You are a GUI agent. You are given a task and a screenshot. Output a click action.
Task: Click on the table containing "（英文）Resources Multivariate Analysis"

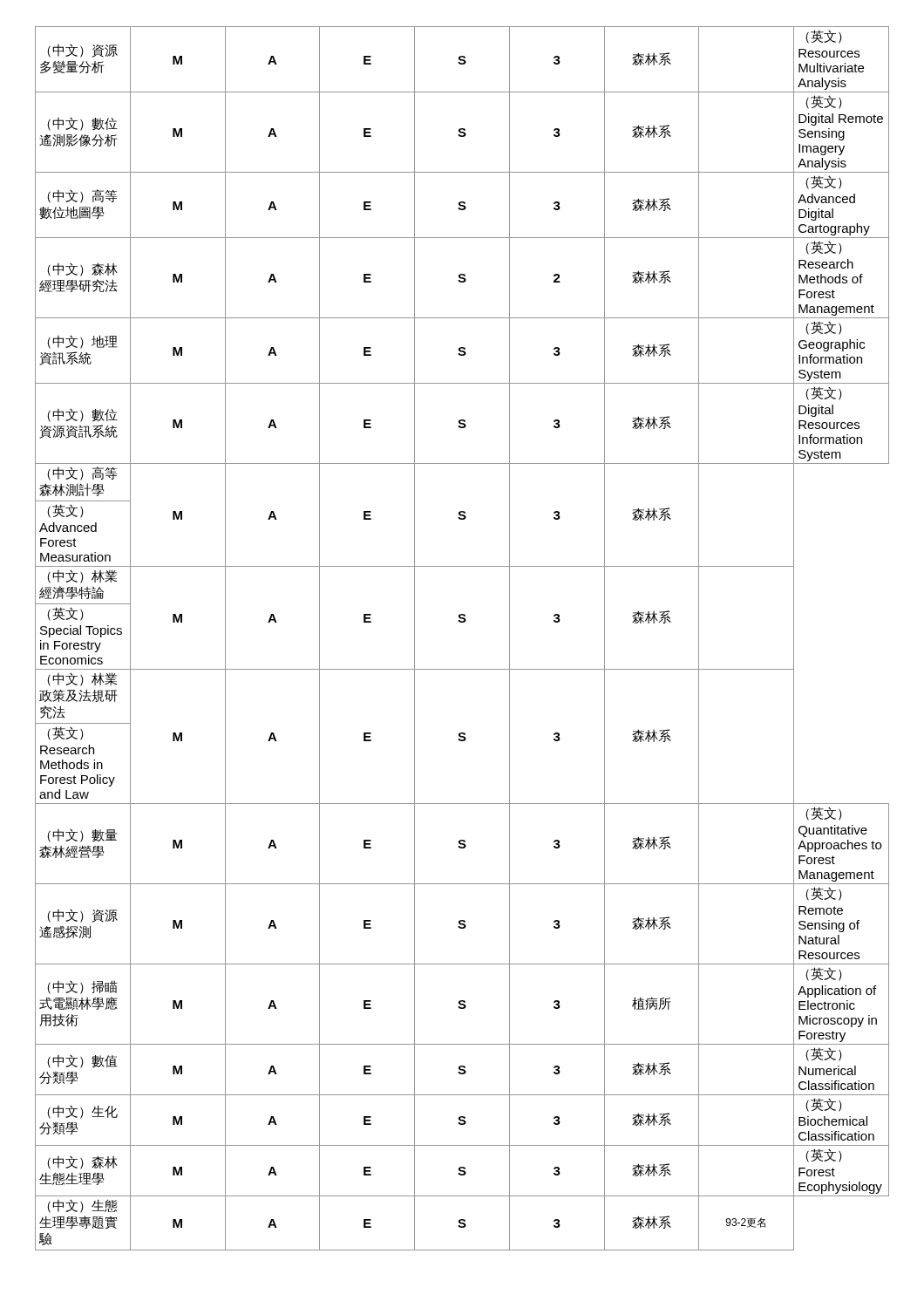(462, 638)
